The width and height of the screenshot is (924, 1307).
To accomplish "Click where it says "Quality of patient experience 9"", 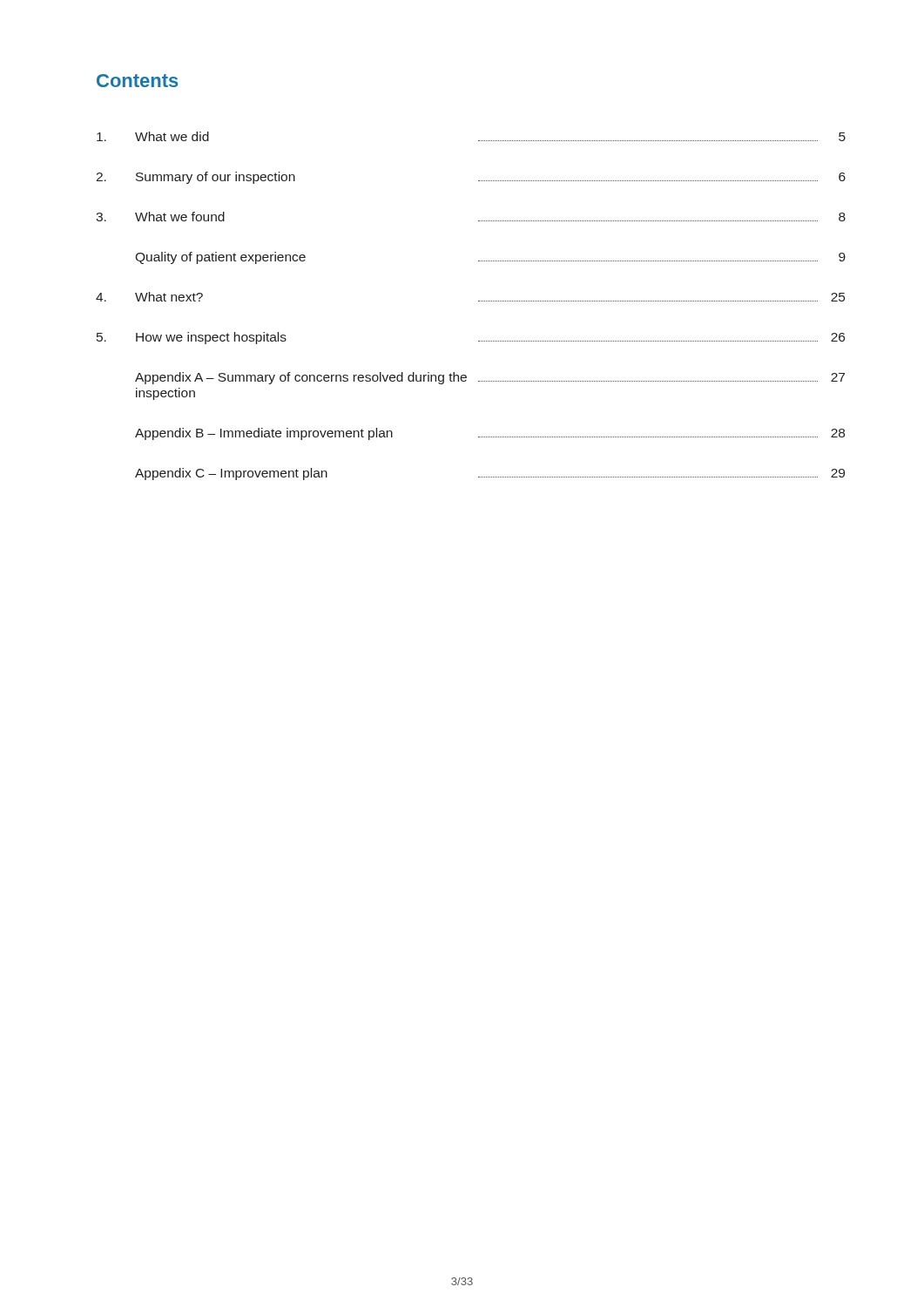I will tap(490, 257).
